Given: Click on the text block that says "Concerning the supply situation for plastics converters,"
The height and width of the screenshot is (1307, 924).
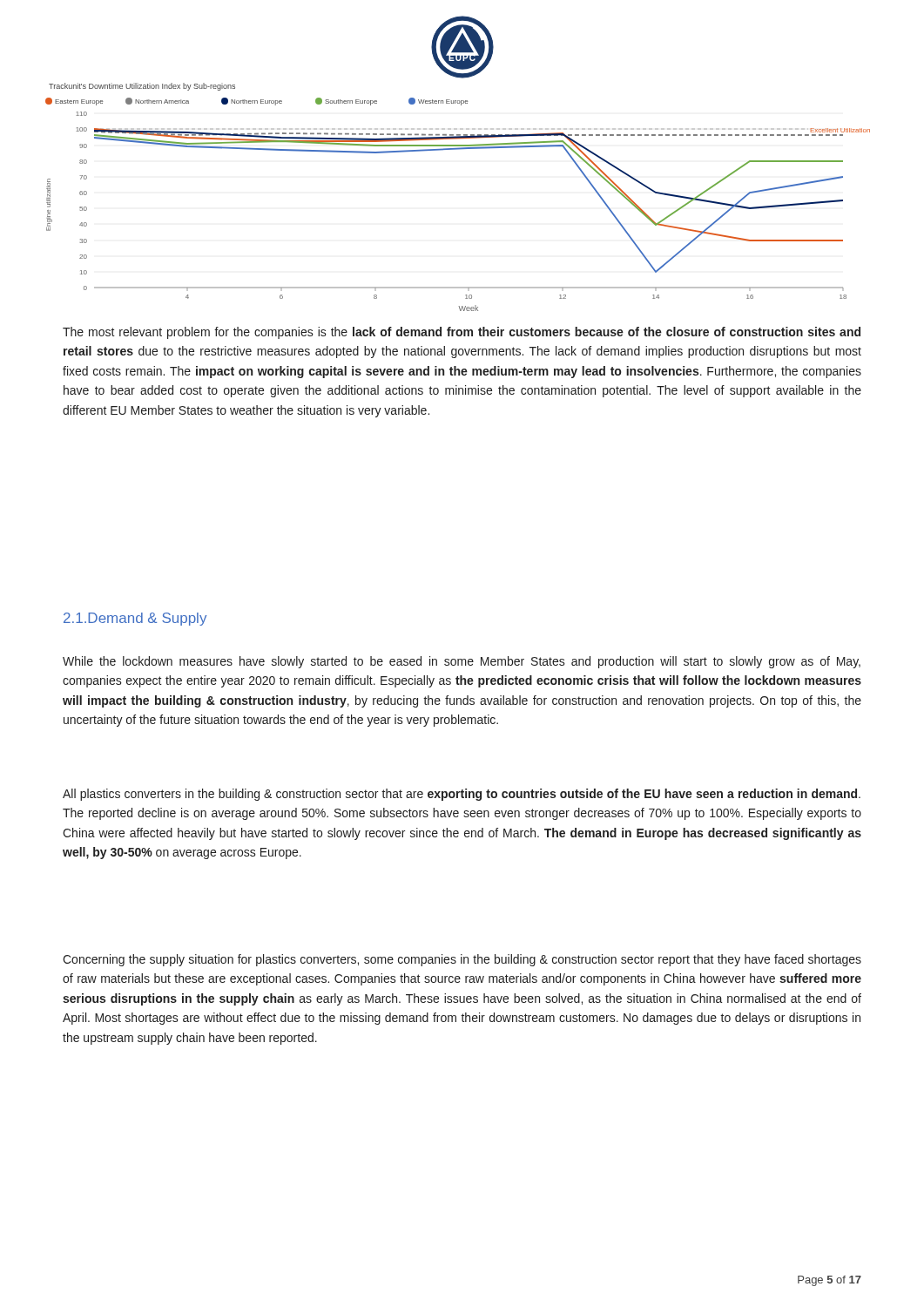Looking at the screenshot, I should (x=462, y=999).
